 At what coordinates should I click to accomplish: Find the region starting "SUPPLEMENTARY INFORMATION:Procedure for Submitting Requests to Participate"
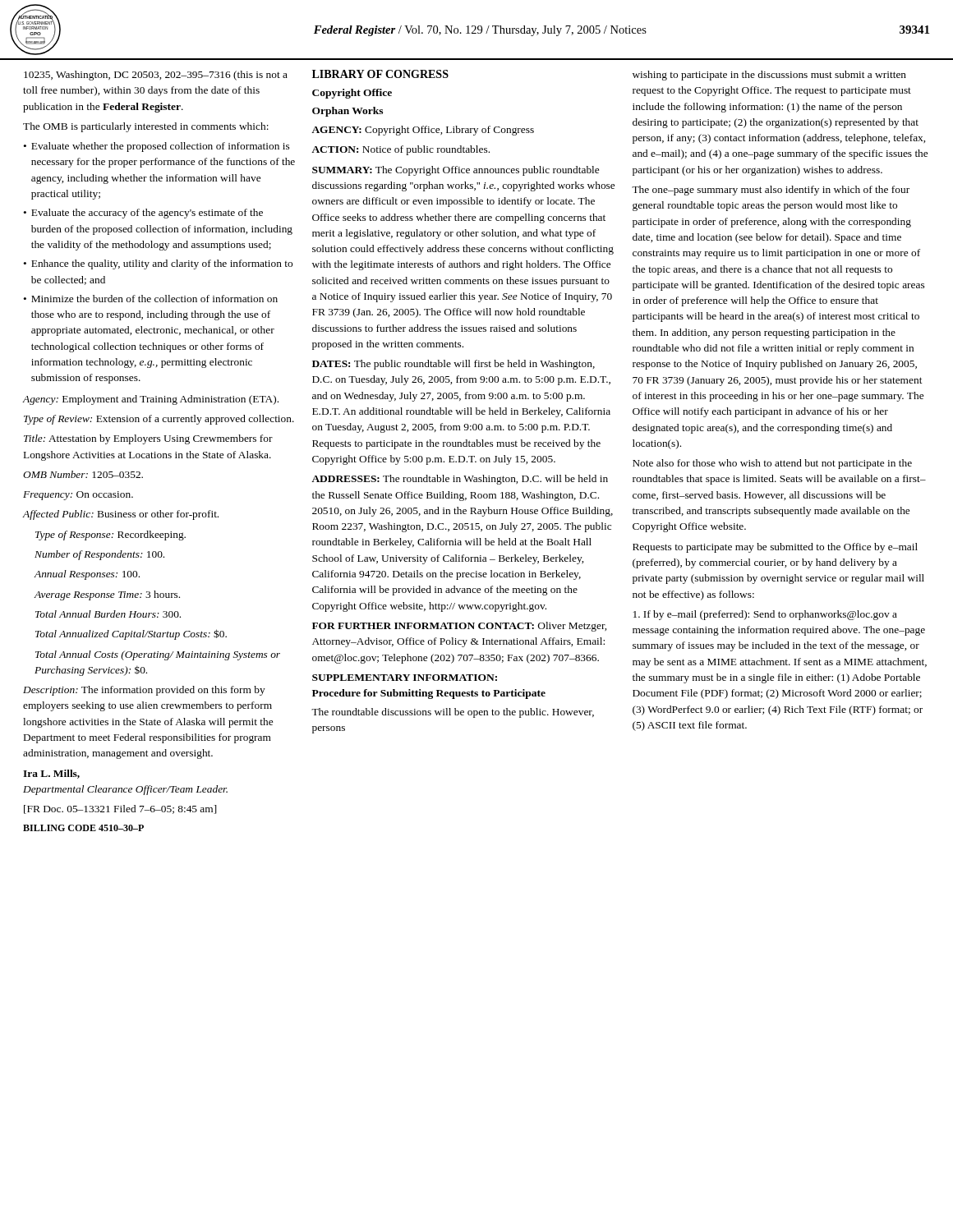click(x=429, y=685)
